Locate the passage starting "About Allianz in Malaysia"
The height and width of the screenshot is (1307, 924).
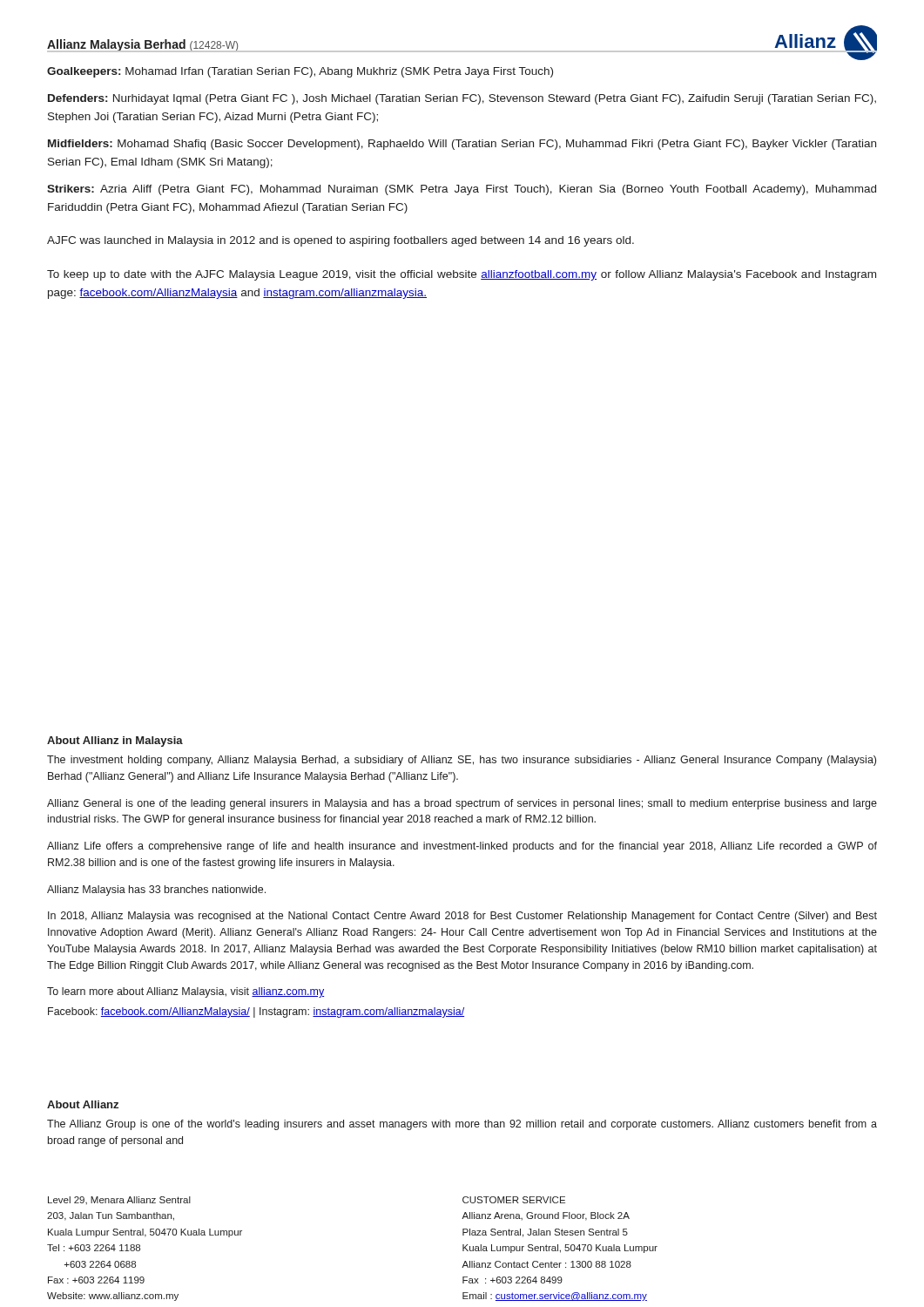[x=115, y=740]
